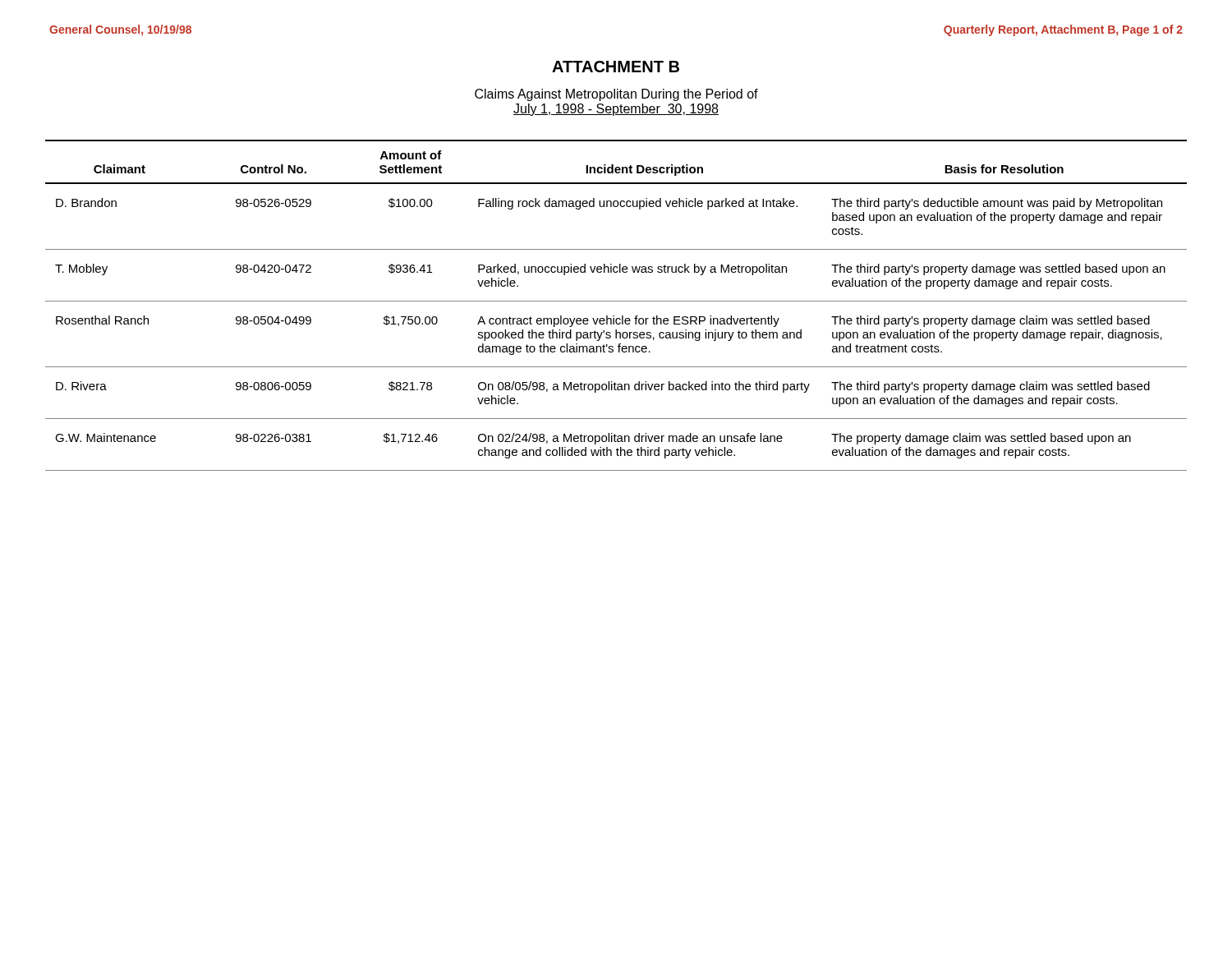Find the text starting "Claims Against Metropolitan During the Period of"
The image size is (1232, 953).
tap(616, 101)
